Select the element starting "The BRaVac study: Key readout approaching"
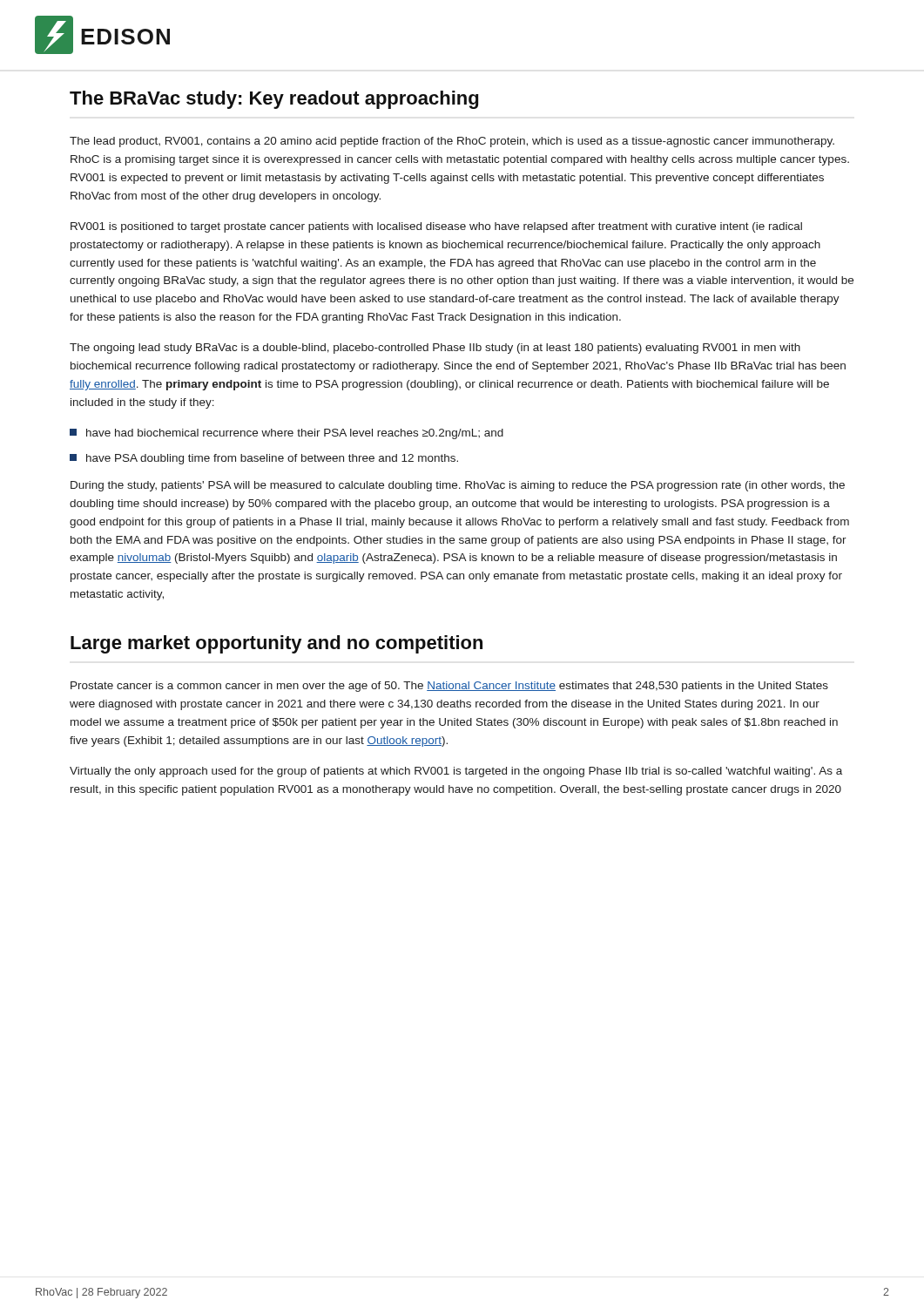The width and height of the screenshot is (924, 1307). tap(275, 98)
